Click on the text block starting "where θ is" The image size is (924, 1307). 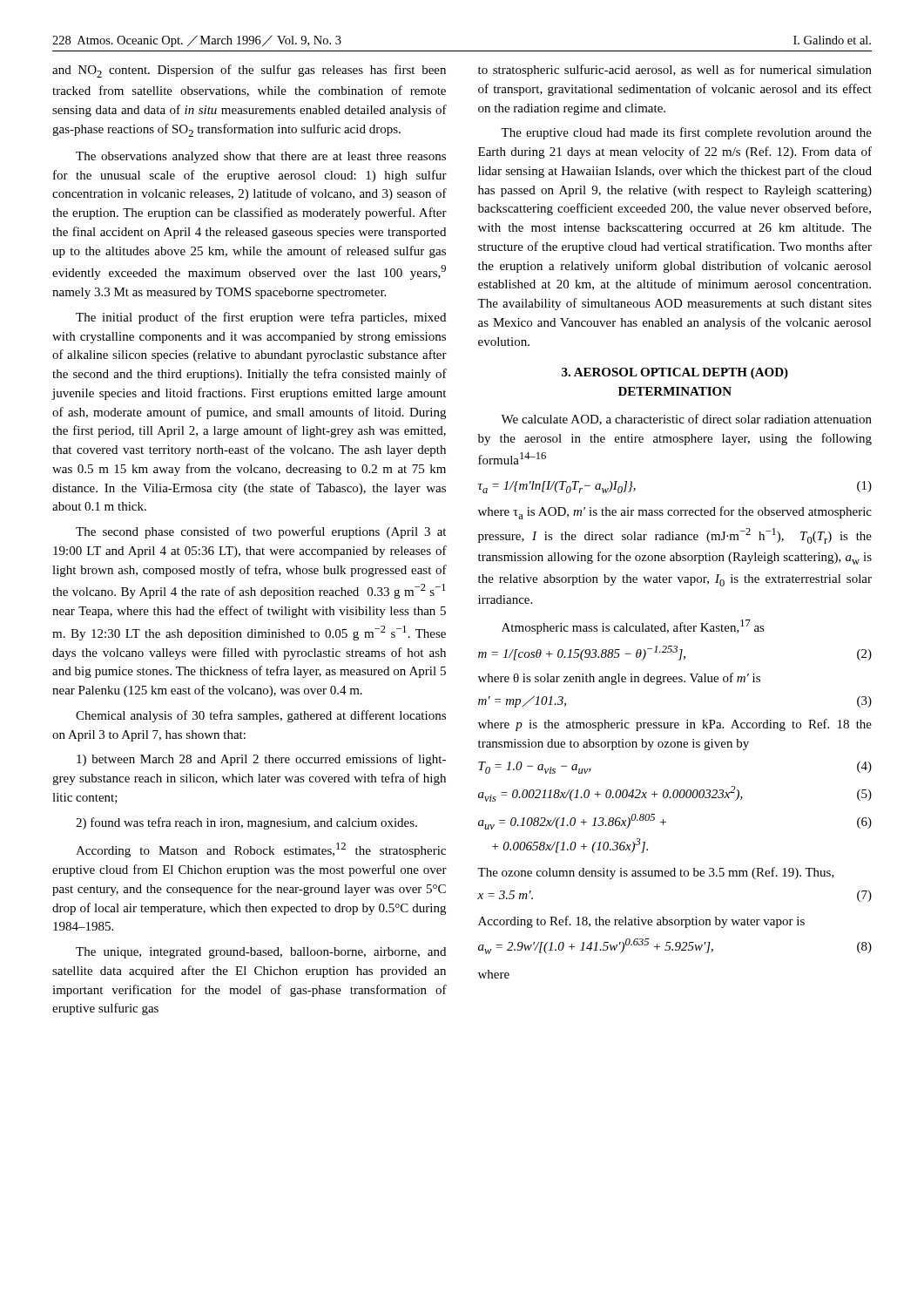coord(675,679)
